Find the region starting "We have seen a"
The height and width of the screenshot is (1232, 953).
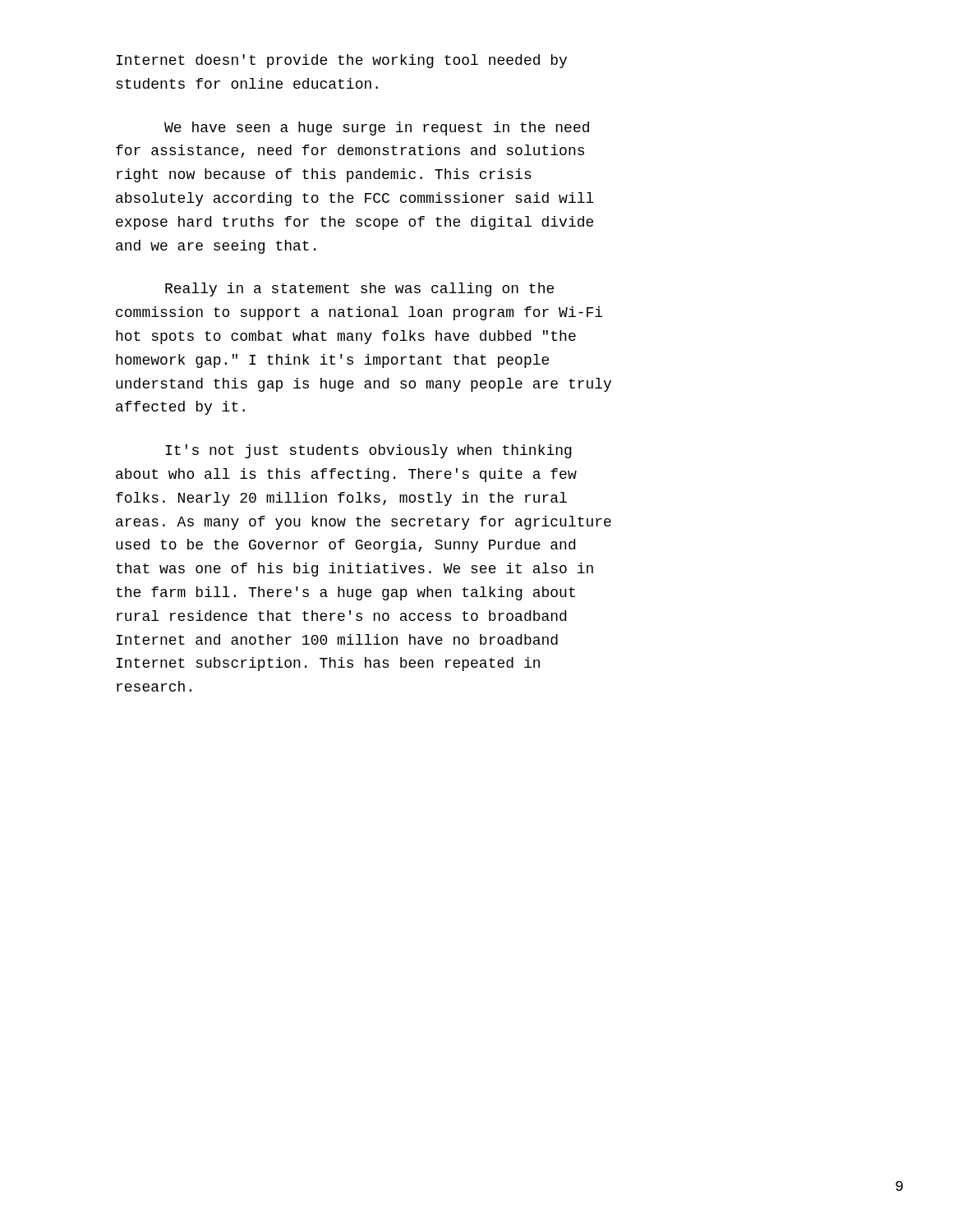click(355, 187)
